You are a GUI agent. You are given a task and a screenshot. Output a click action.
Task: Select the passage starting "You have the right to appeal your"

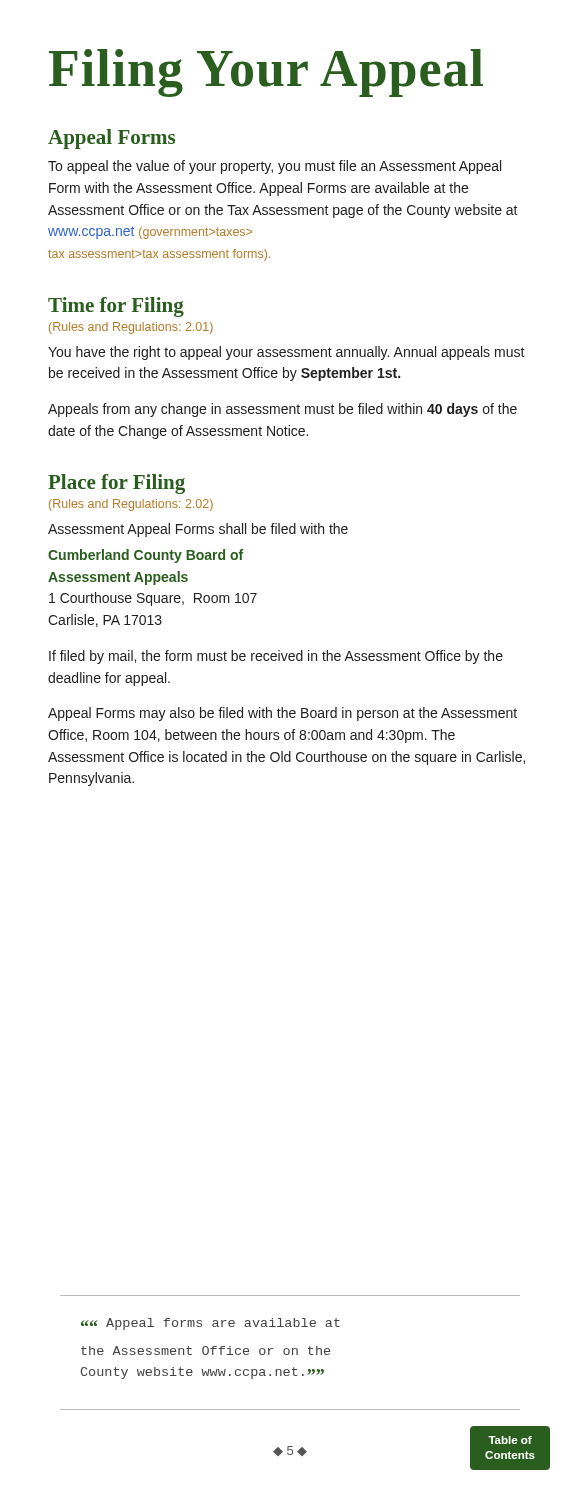click(286, 362)
